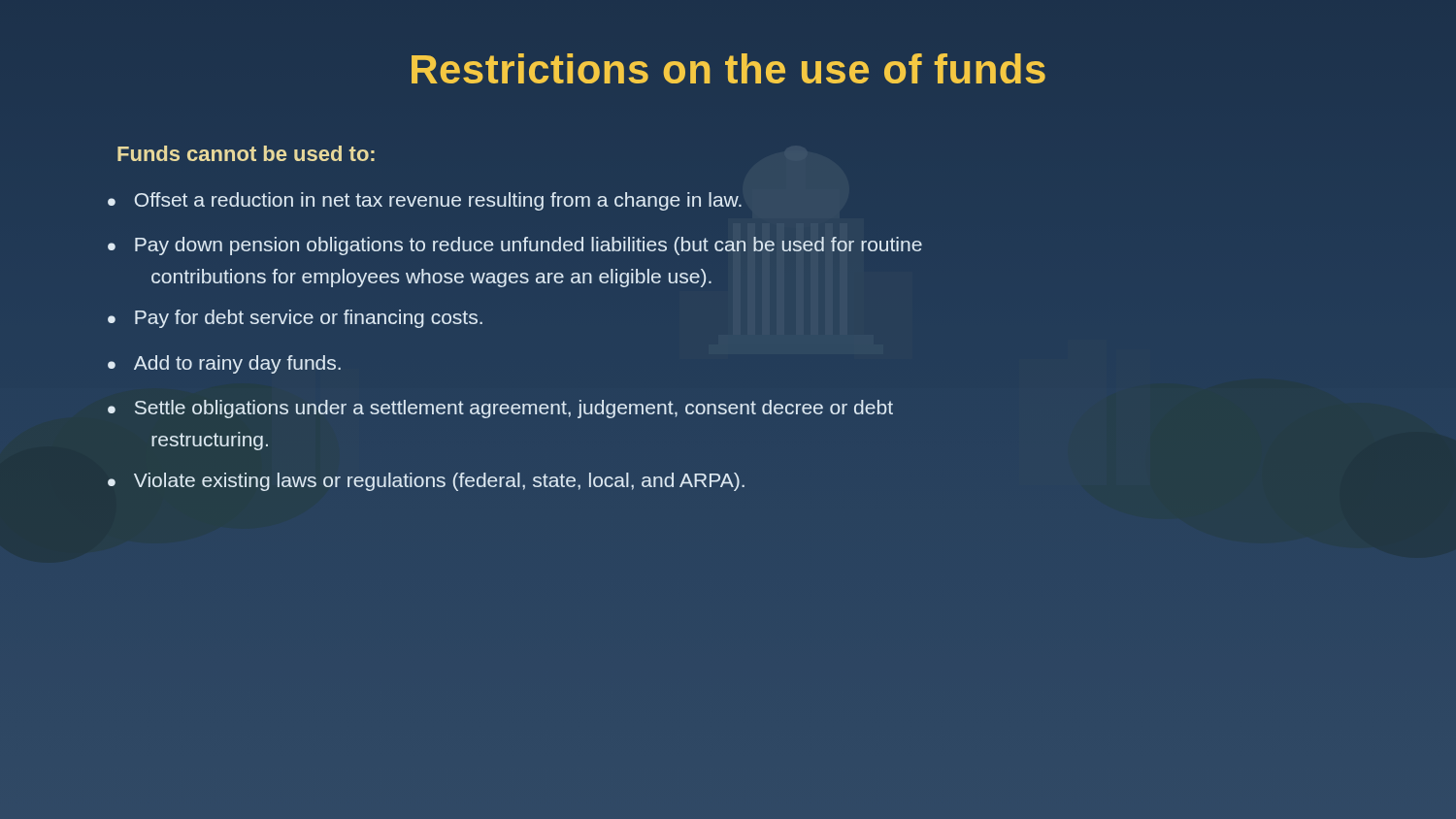
Task: Locate the element starting "• Settle obligations under a settlement agreement, judgement,"
Action: point(743,424)
